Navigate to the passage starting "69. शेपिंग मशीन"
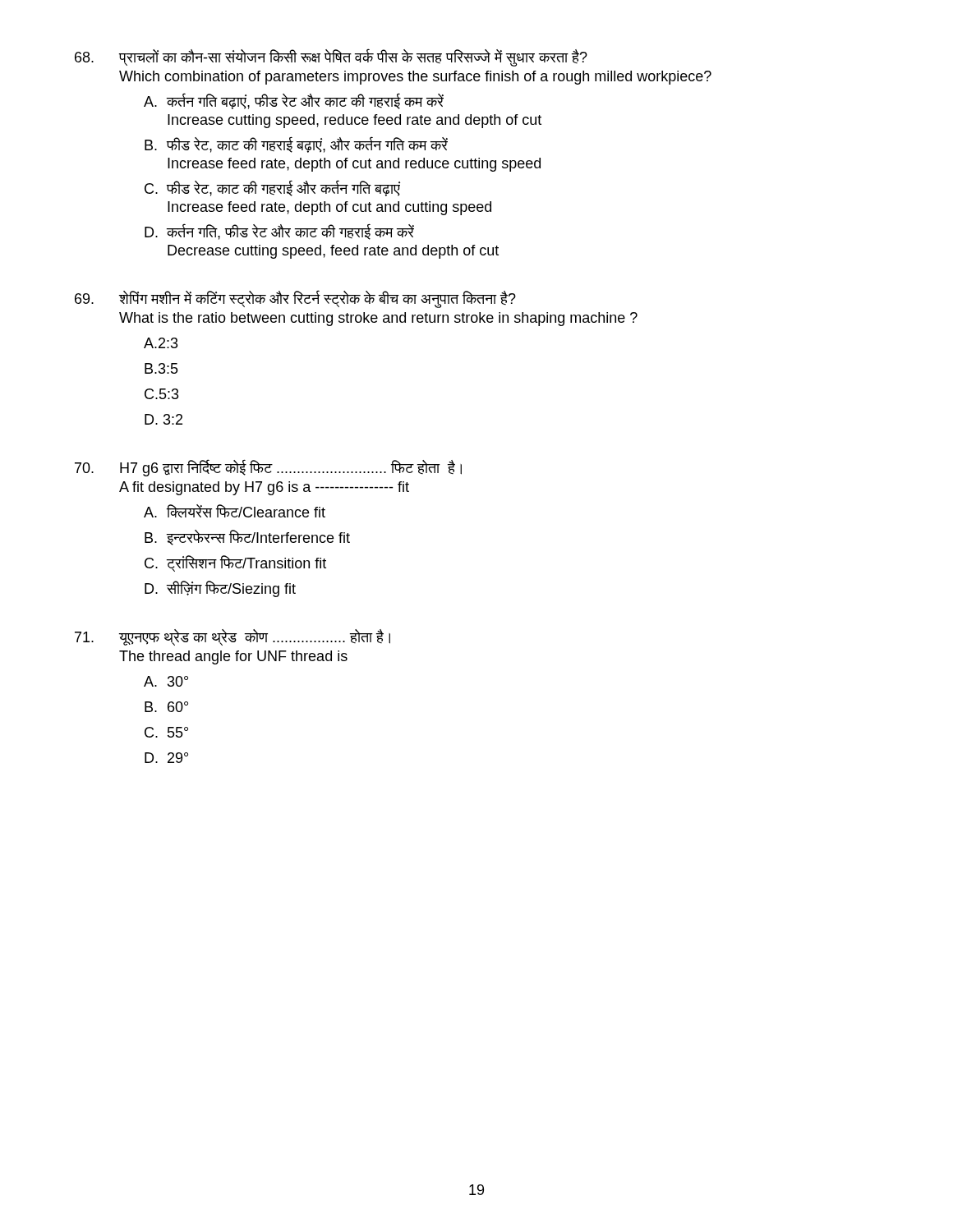953x1232 pixels. click(x=476, y=309)
